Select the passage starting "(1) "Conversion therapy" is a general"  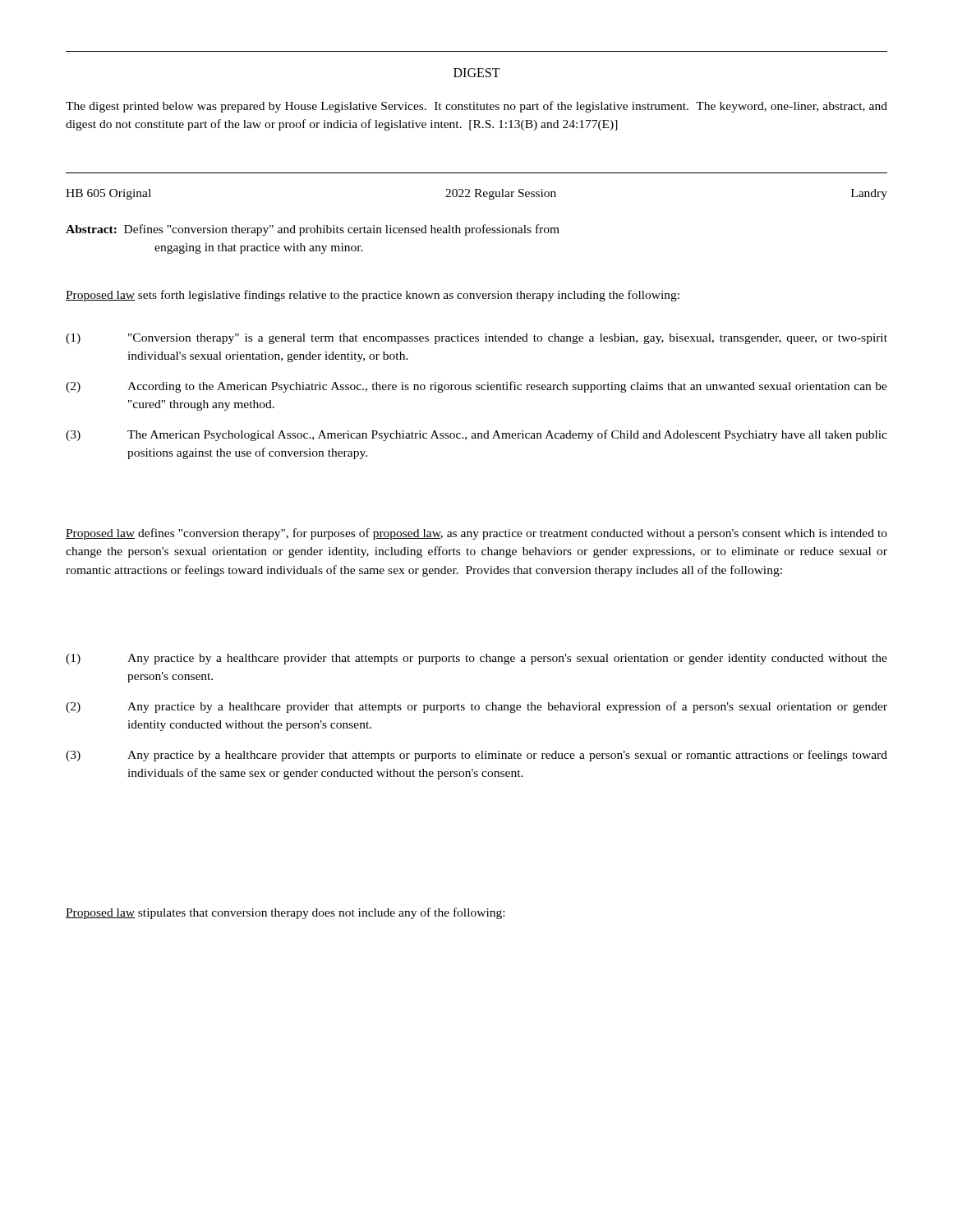476,347
